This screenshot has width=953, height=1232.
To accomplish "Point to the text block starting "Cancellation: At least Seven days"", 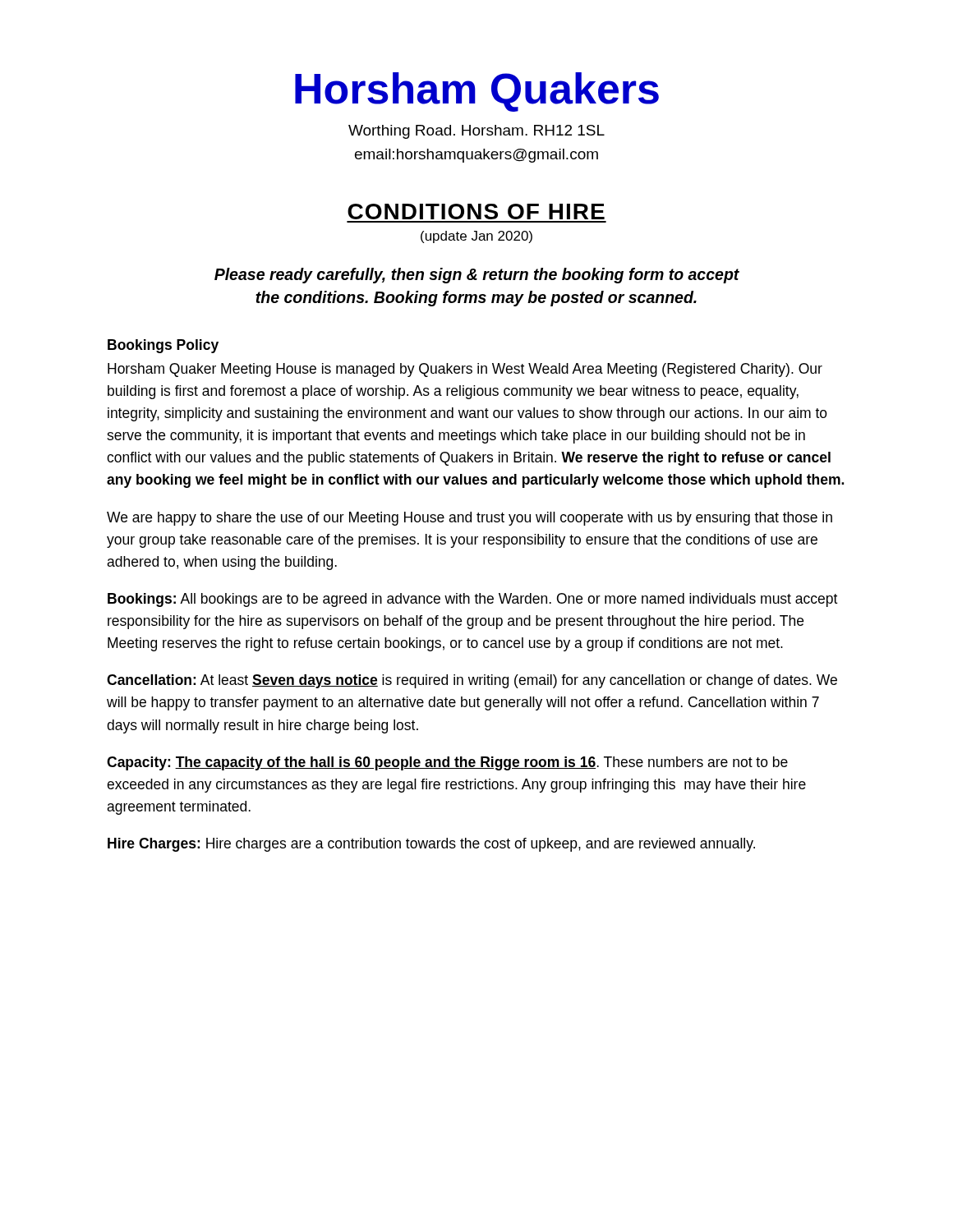I will click(x=472, y=703).
